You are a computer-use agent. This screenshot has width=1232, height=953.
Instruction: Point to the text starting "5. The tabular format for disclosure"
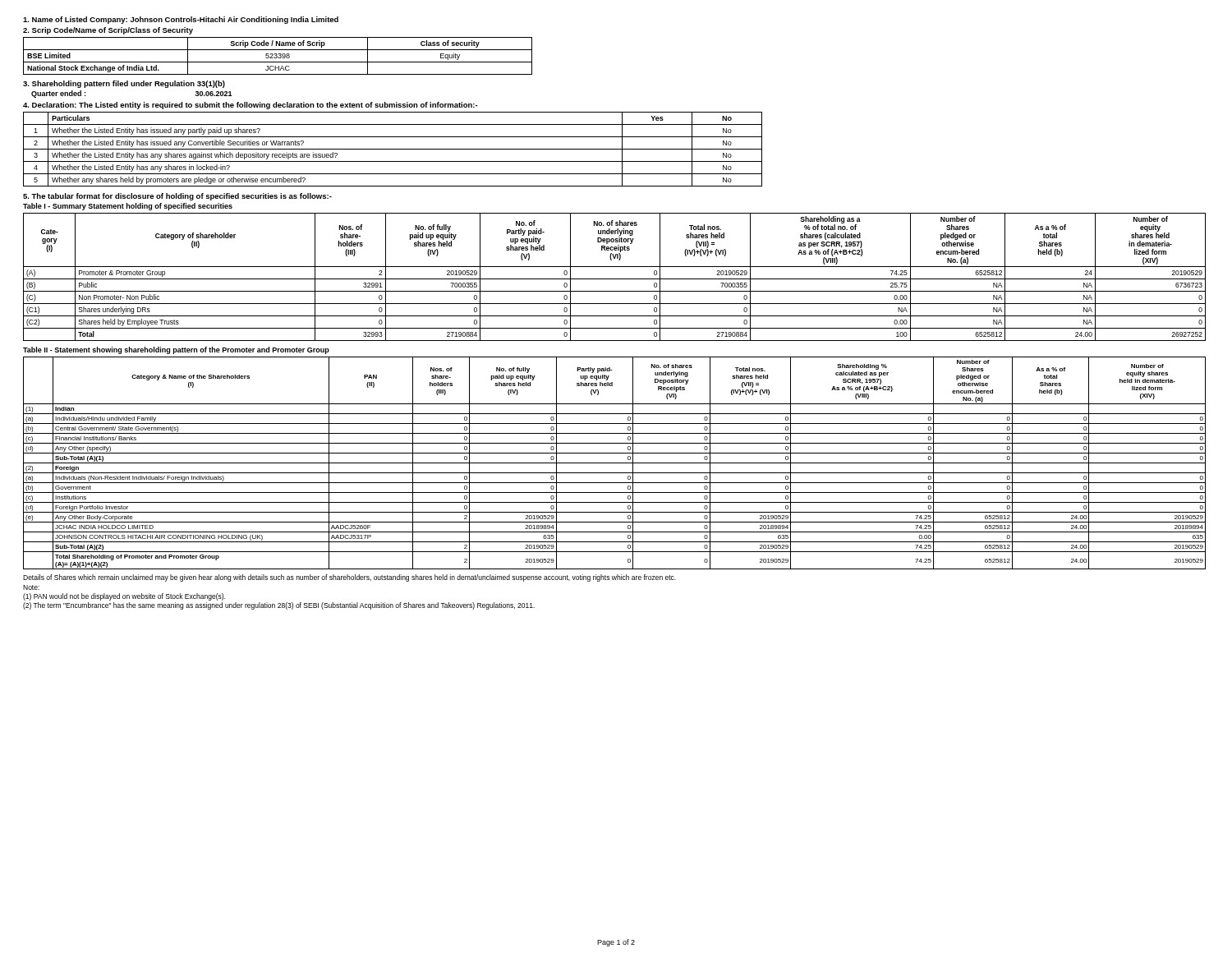point(177,196)
